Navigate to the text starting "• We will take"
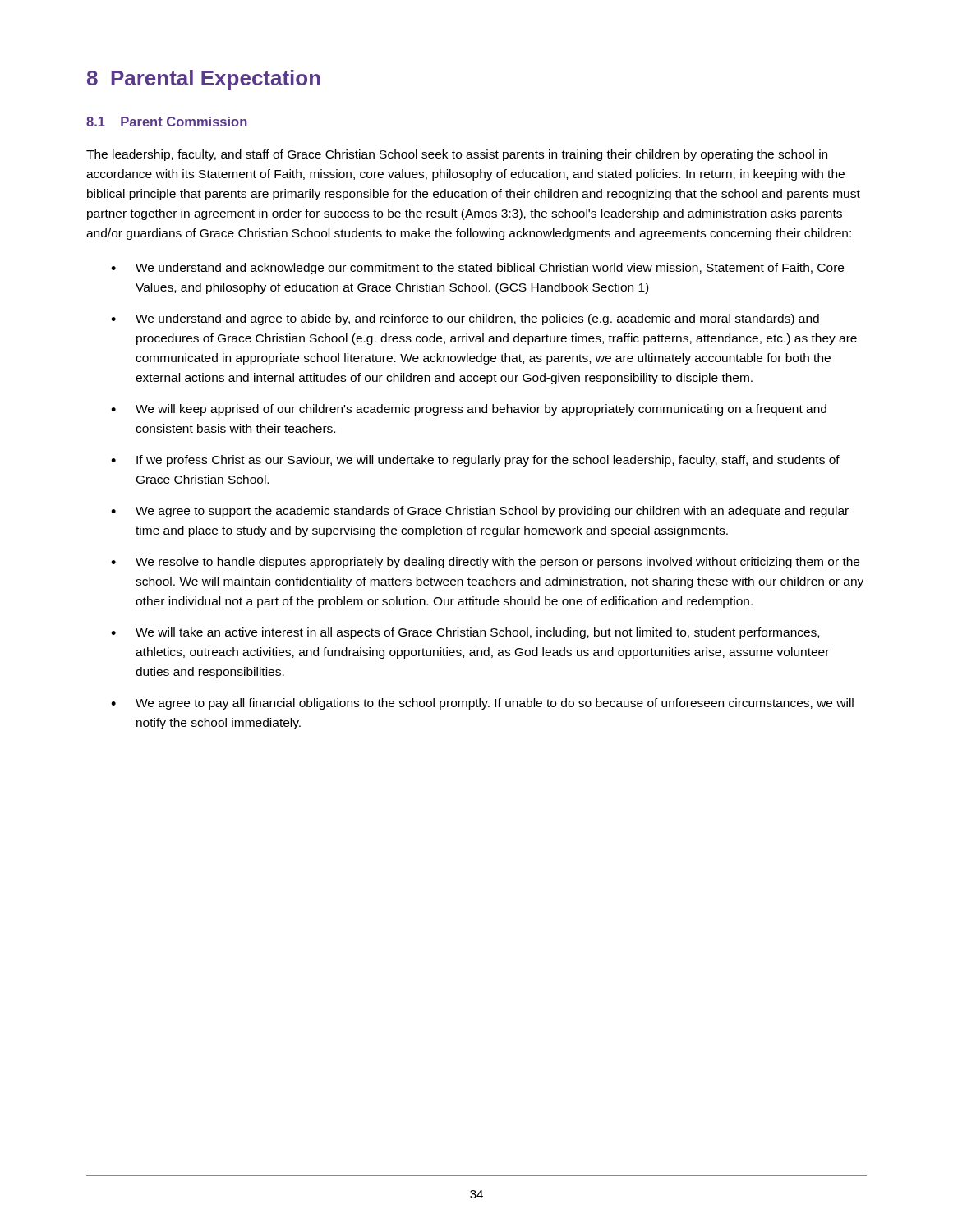The width and height of the screenshot is (953, 1232). [x=489, y=652]
